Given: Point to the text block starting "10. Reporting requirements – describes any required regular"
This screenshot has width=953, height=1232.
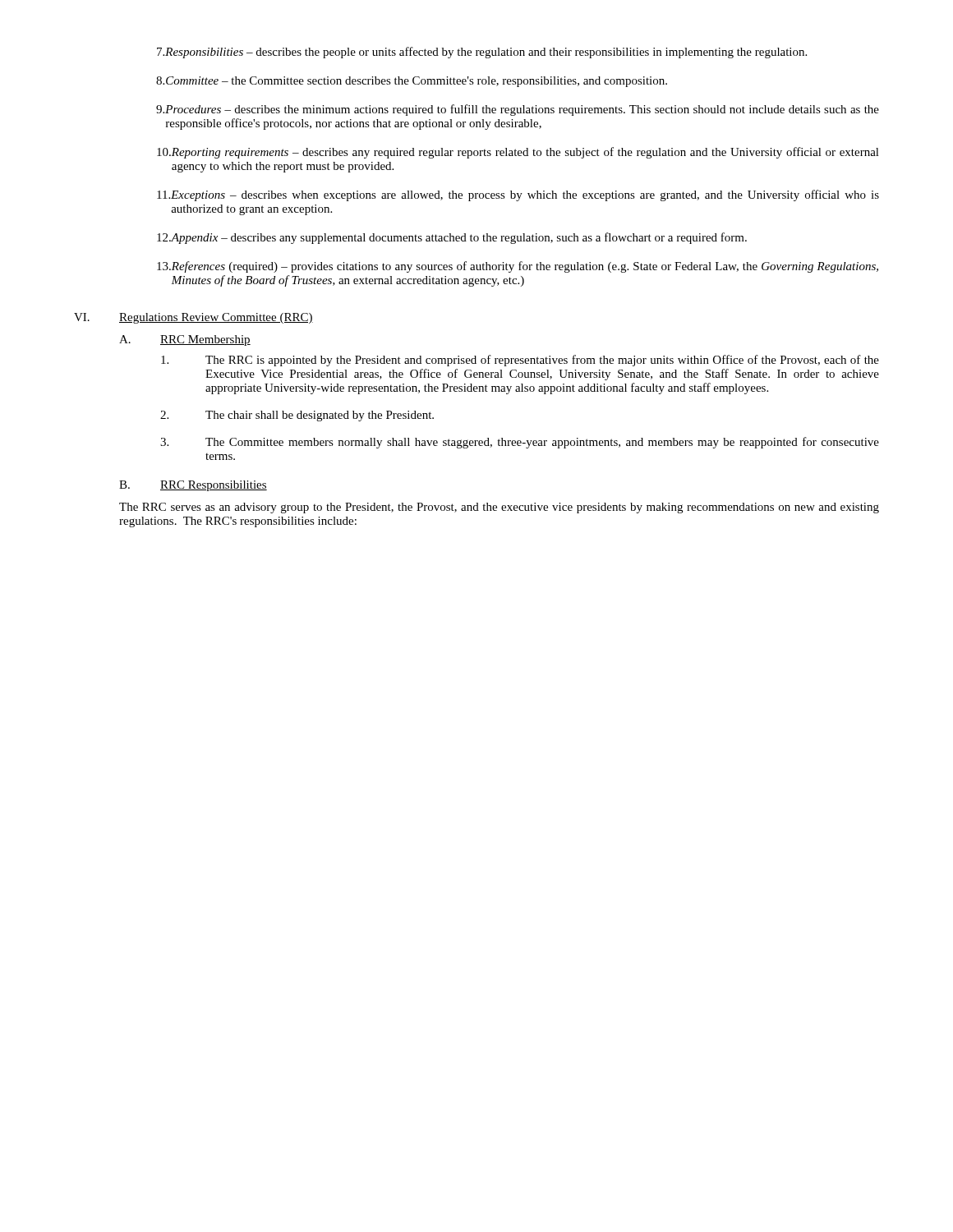Looking at the screenshot, I should 476,159.
